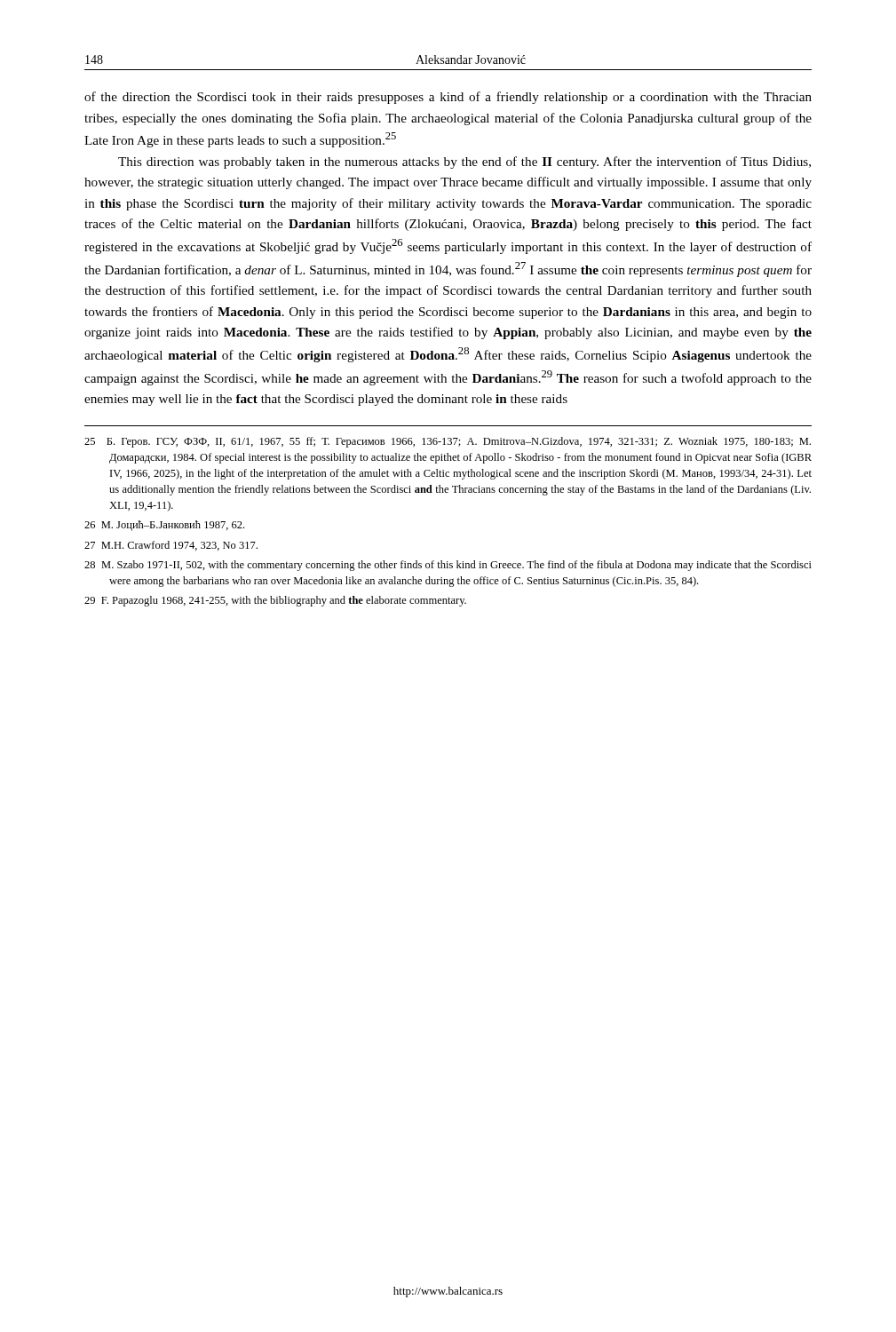Locate the block of text that opens with "of the direction"

pos(448,248)
